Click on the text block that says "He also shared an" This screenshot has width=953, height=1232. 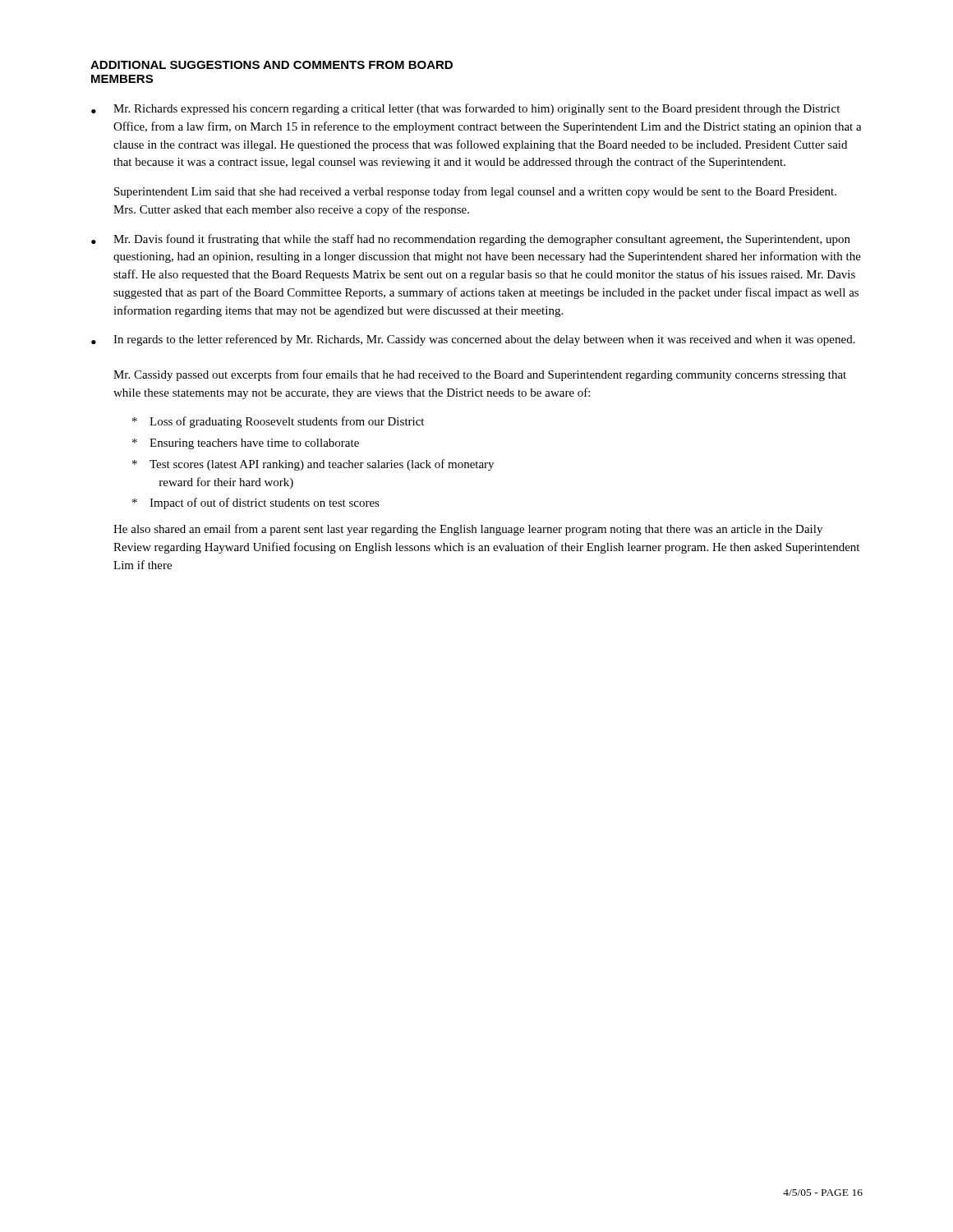pyautogui.click(x=487, y=547)
